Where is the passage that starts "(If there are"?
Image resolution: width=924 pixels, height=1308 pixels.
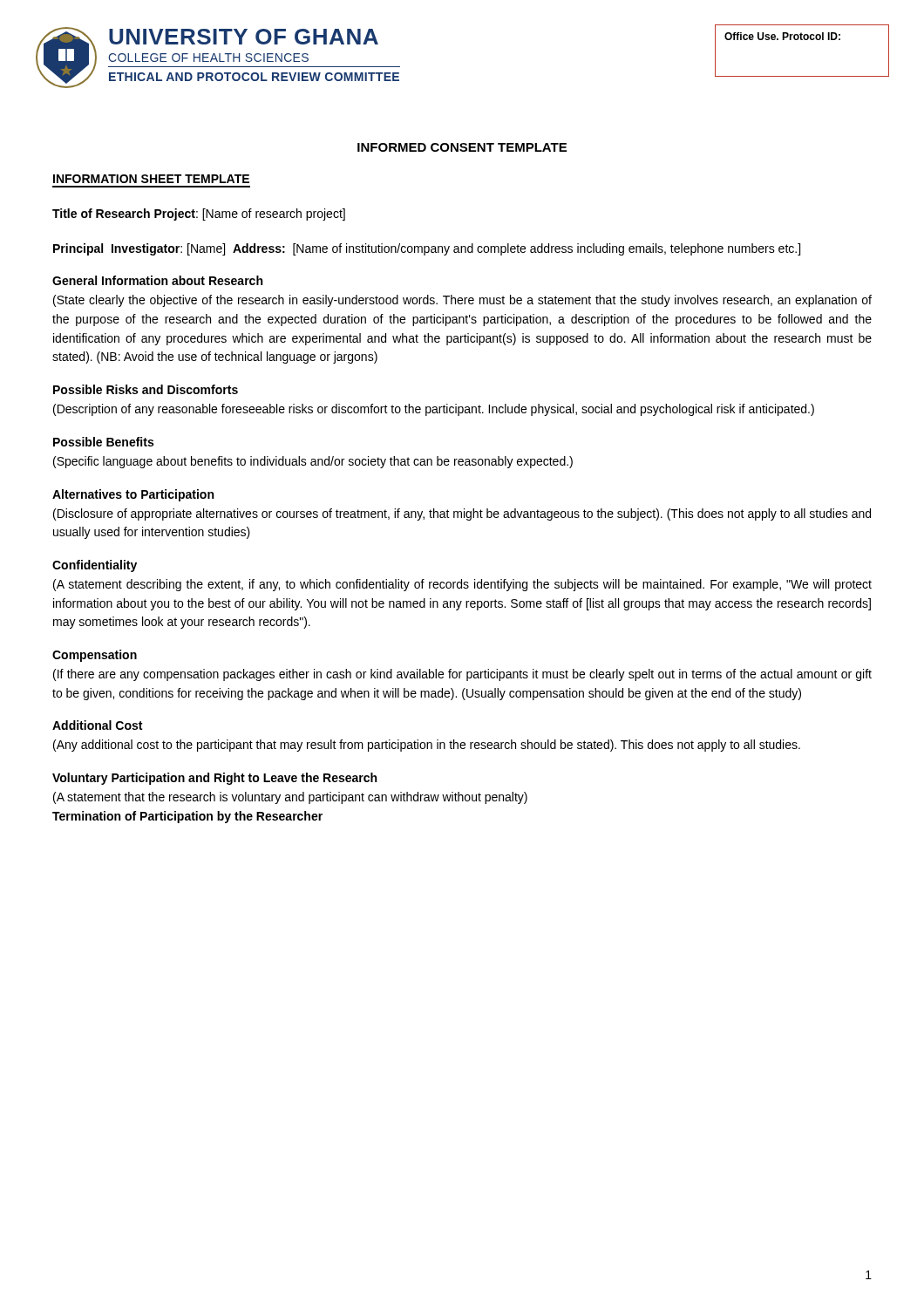(462, 683)
